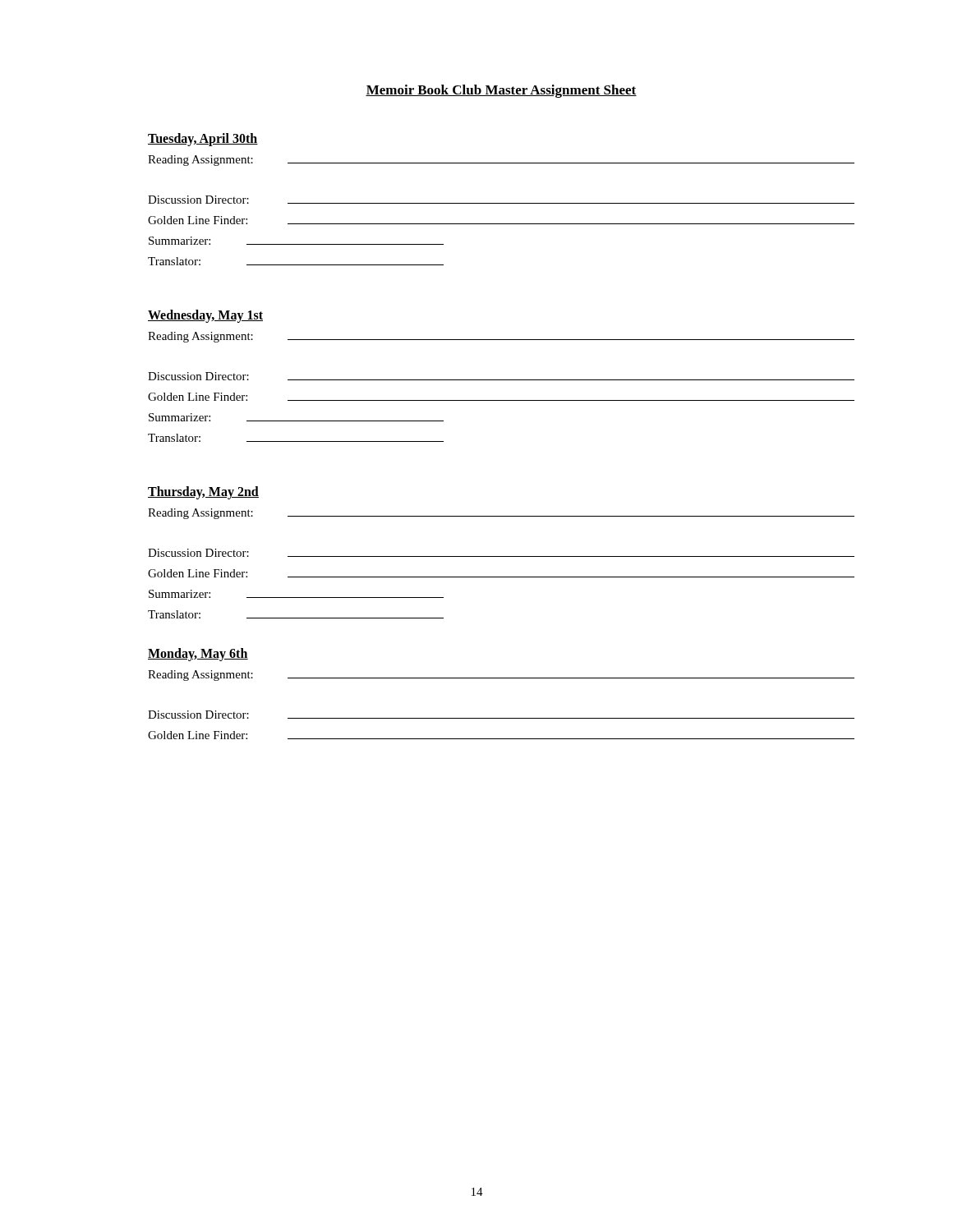The image size is (953, 1232).
Task: Point to "Monday, May 6th"
Action: click(198, 653)
